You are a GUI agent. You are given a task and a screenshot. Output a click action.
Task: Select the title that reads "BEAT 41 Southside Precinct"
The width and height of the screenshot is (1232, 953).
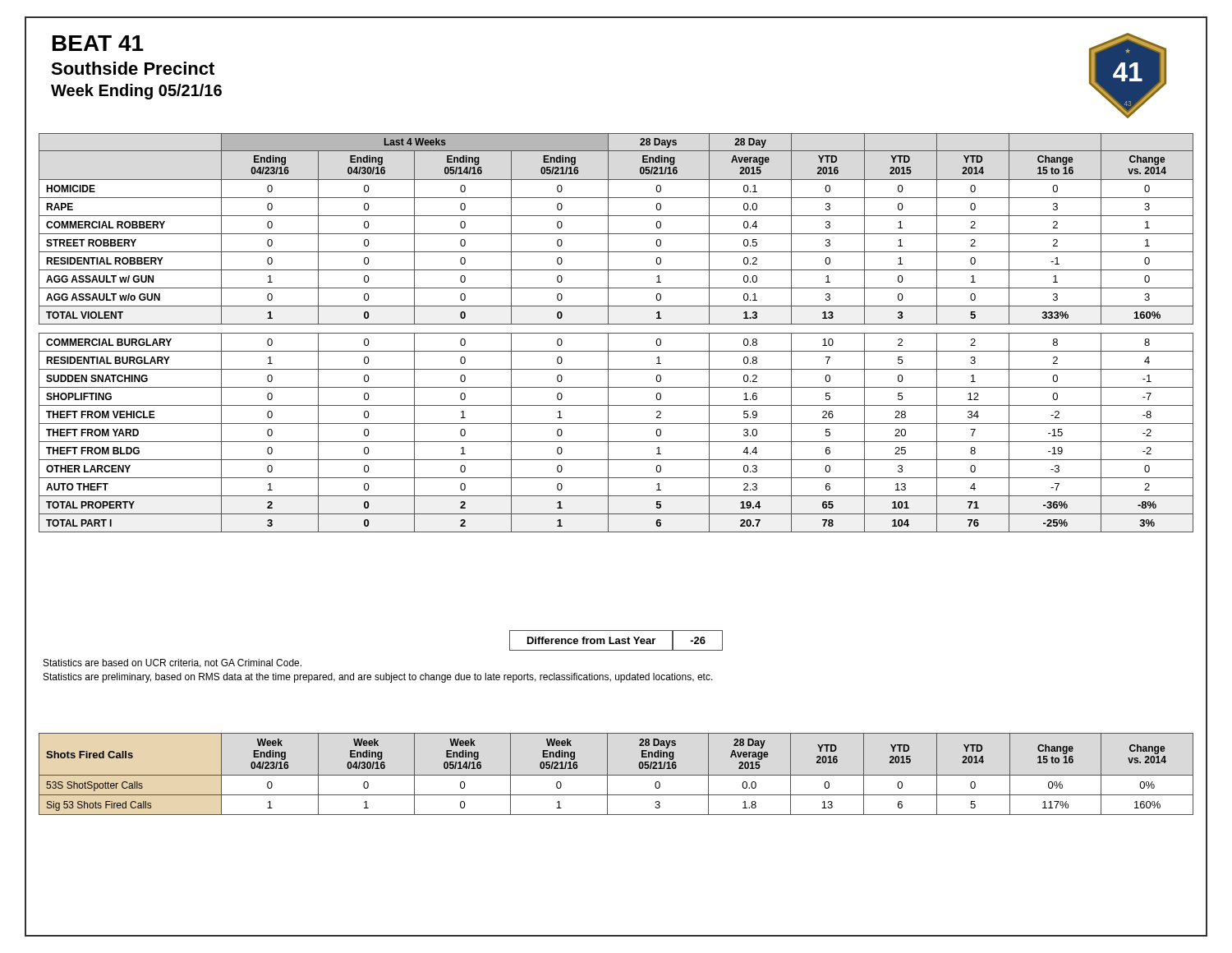click(137, 65)
